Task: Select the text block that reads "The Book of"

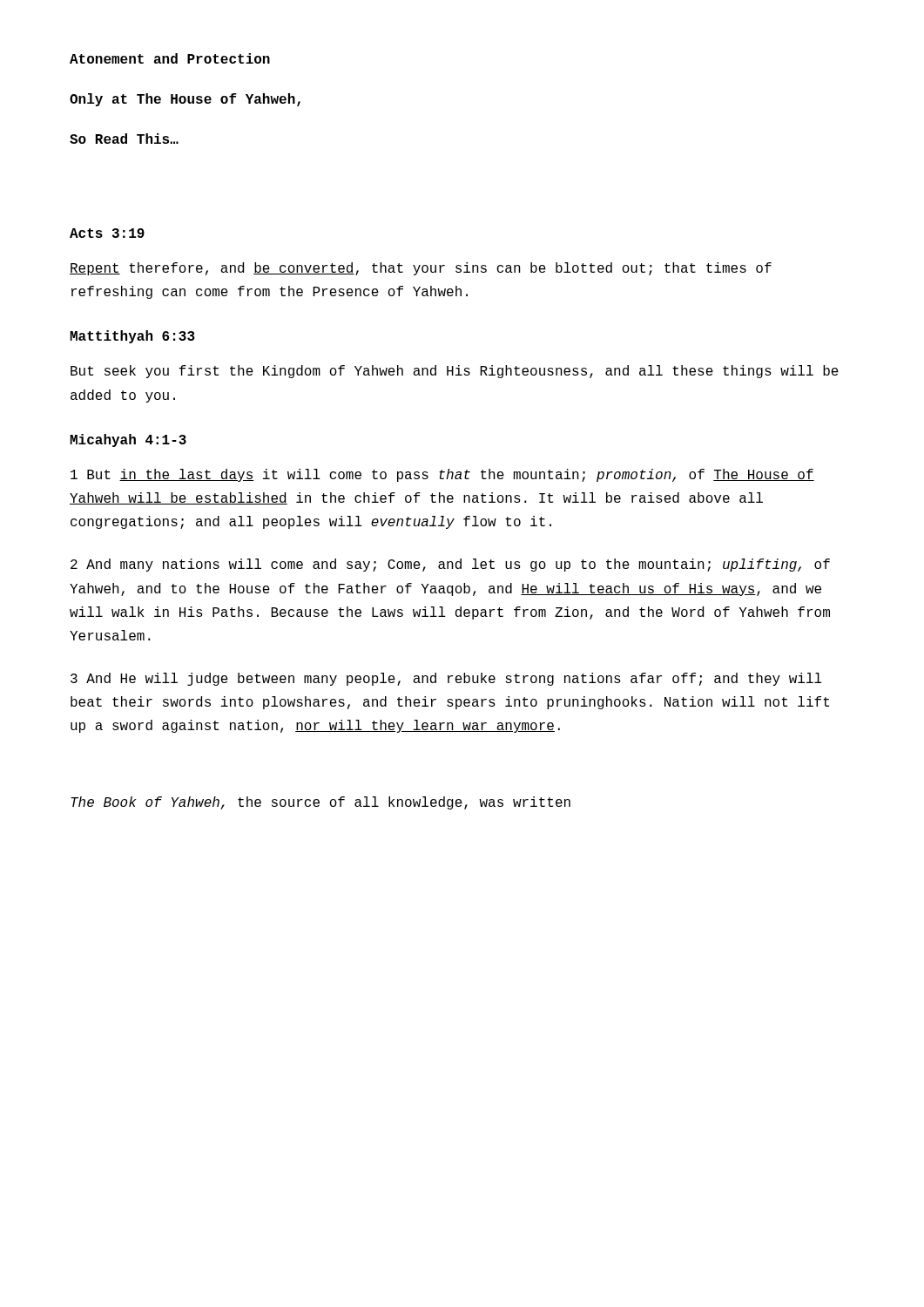Action: coord(321,803)
